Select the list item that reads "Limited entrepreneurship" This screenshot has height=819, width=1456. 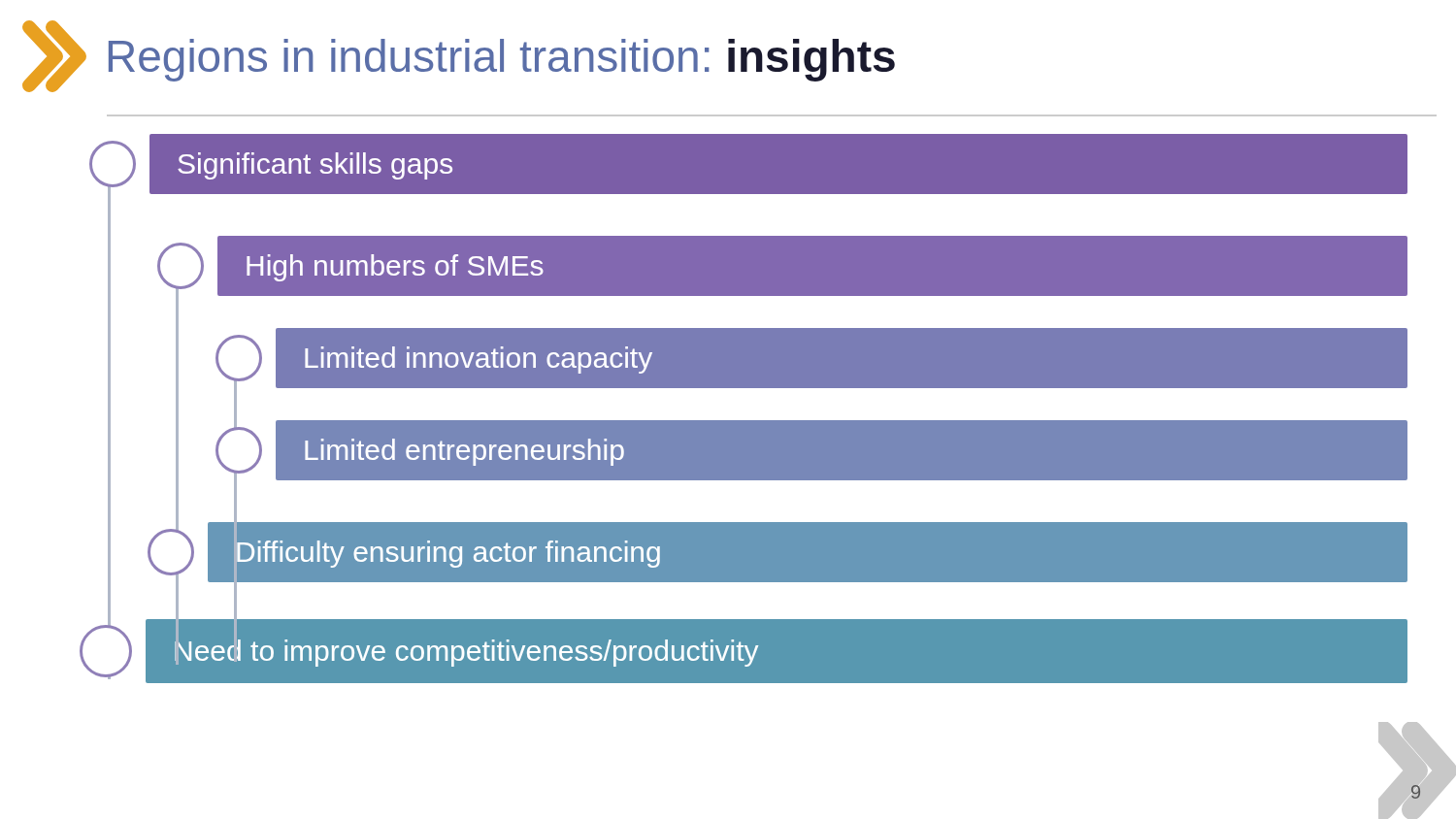click(812, 450)
